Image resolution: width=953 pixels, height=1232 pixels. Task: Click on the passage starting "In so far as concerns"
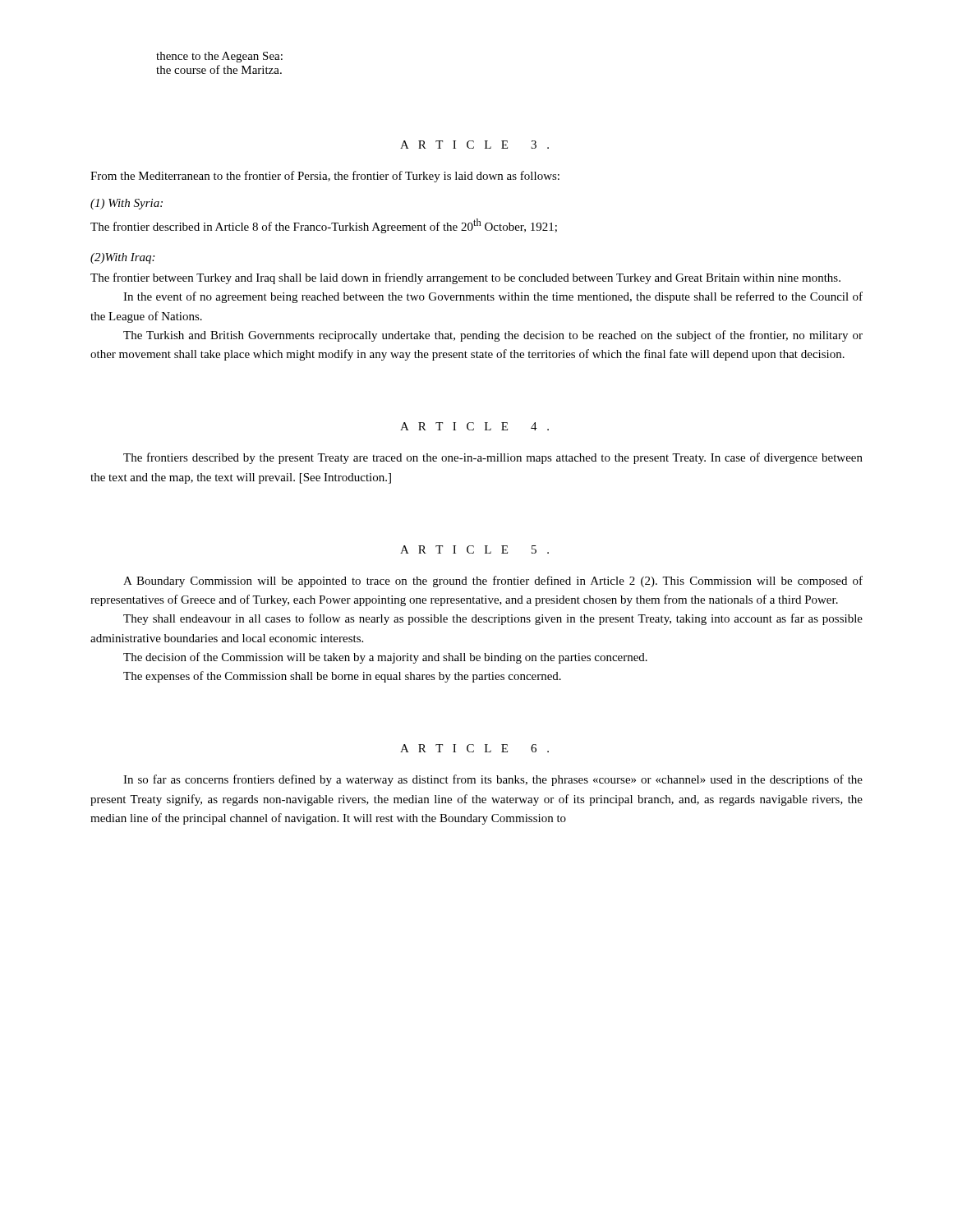click(476, 799)
